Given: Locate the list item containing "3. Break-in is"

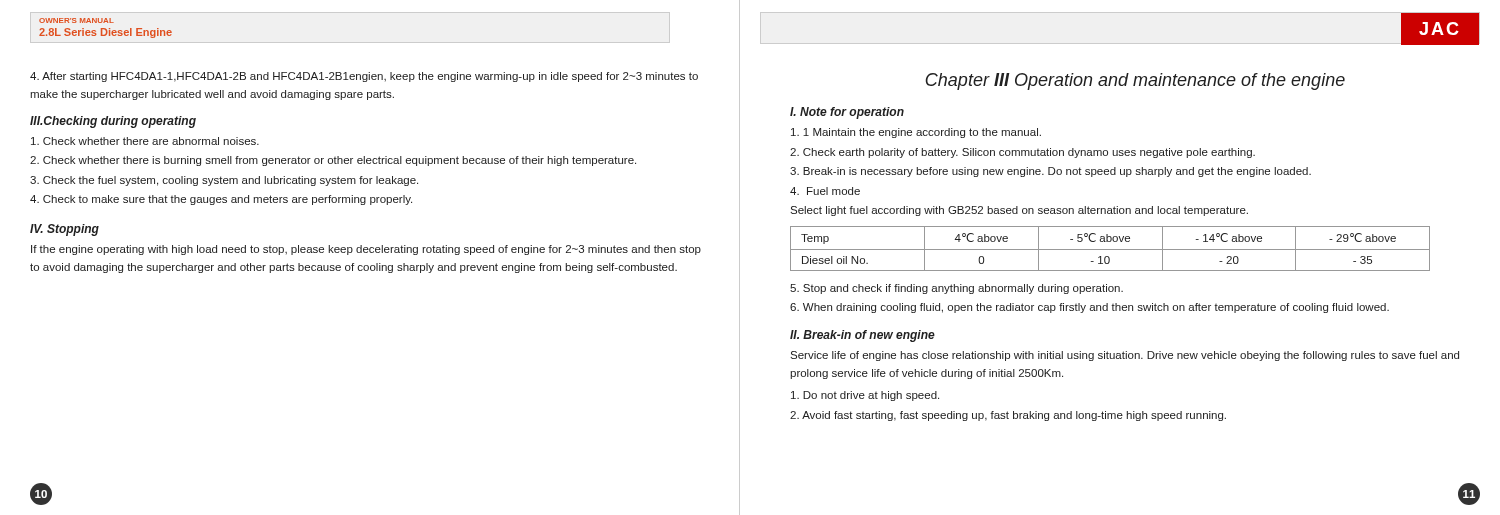Looking at the screenshot, I should (x=1135, y=172).
